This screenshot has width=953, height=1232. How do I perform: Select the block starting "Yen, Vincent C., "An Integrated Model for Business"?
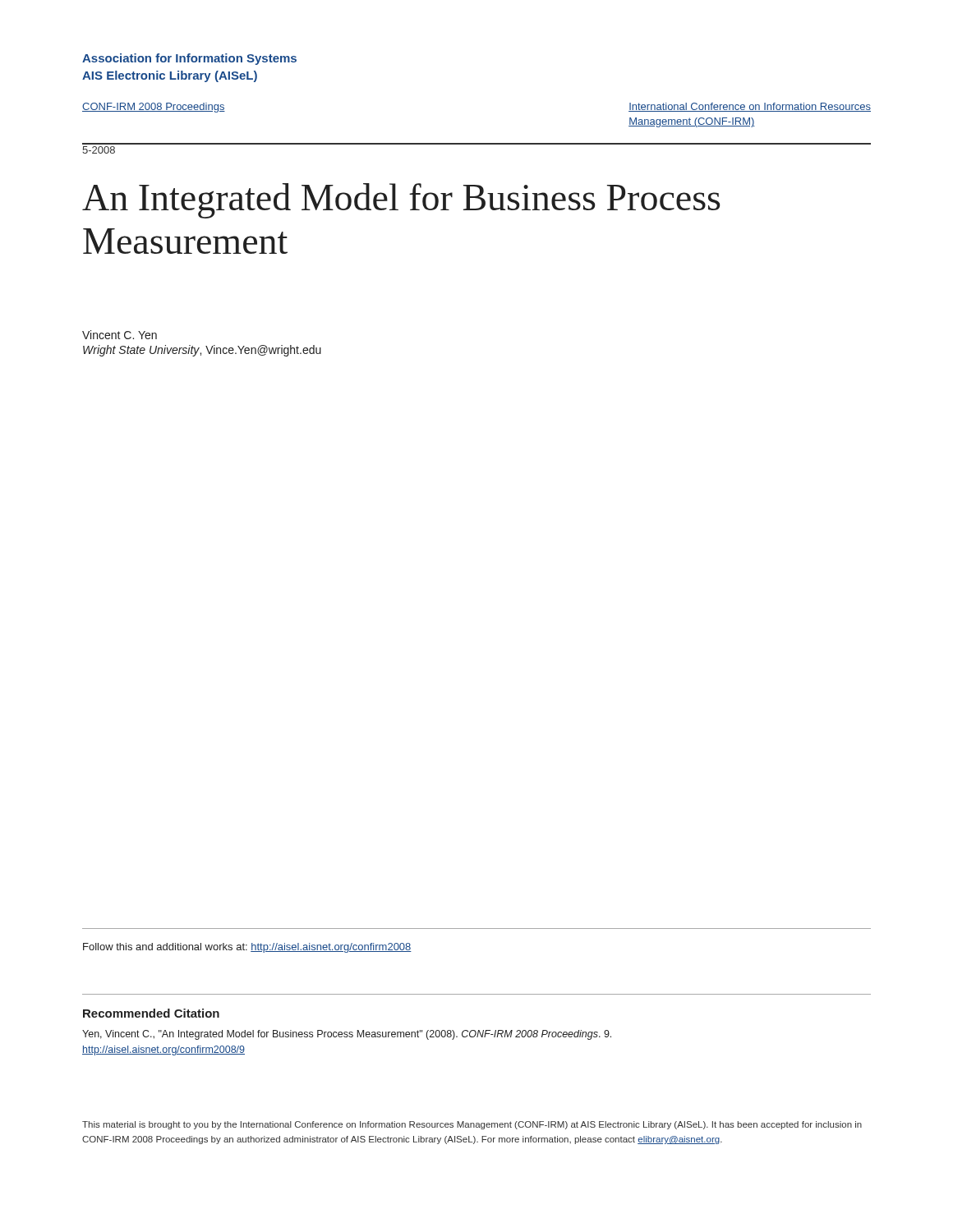(x=347, y=1042)
